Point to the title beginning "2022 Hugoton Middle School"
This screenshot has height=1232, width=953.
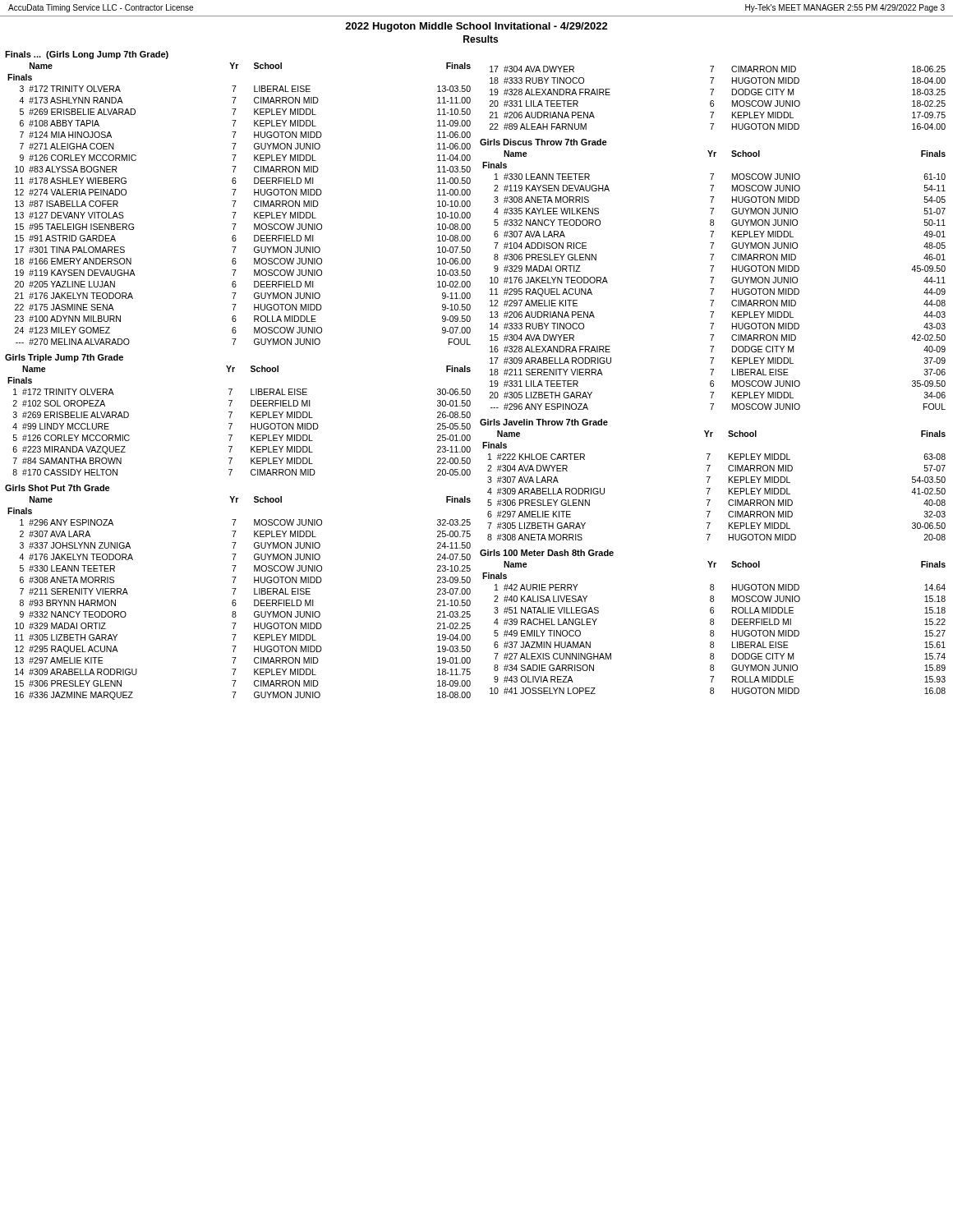[476, 26]
